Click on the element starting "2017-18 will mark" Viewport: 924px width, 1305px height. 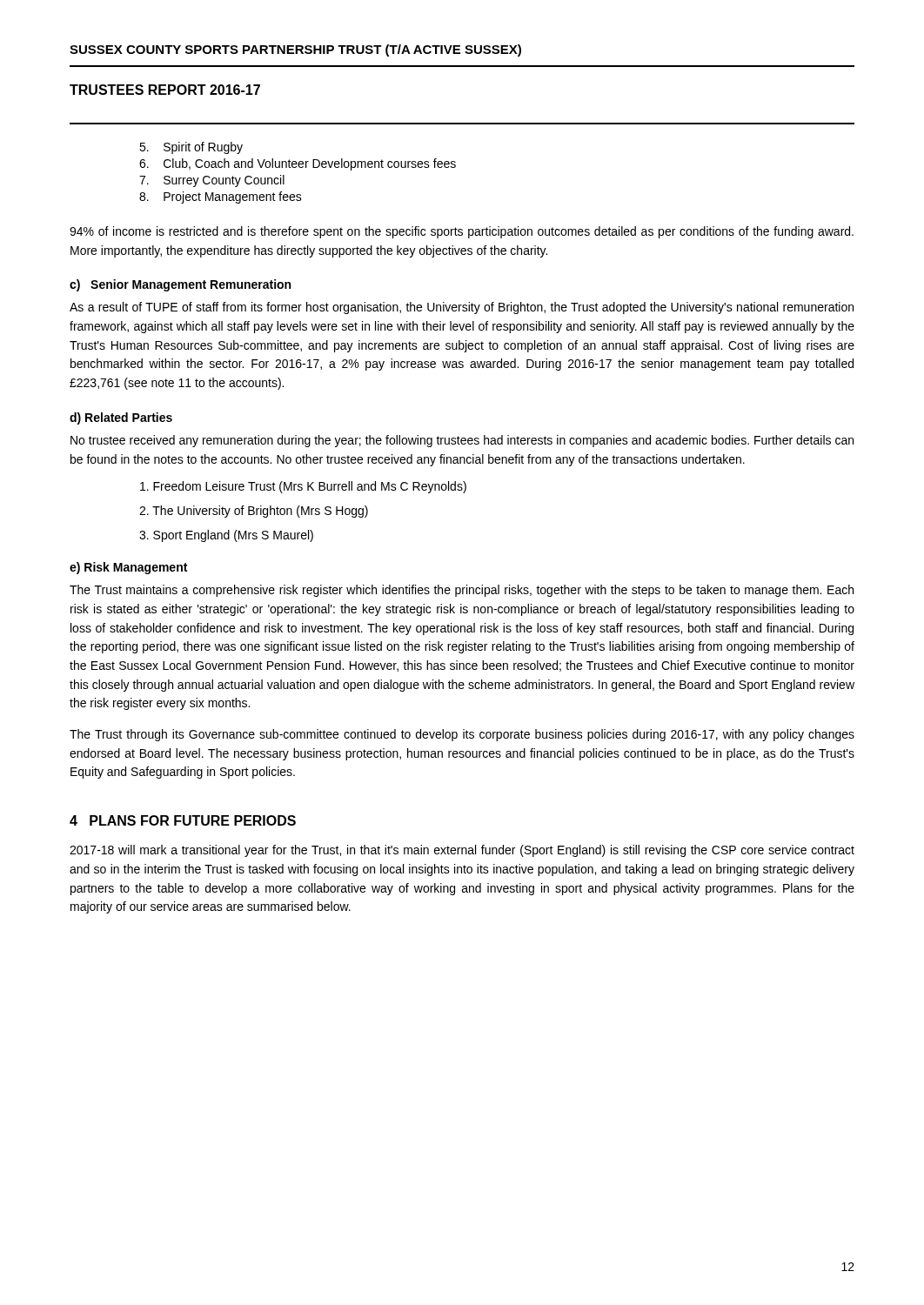462,878
